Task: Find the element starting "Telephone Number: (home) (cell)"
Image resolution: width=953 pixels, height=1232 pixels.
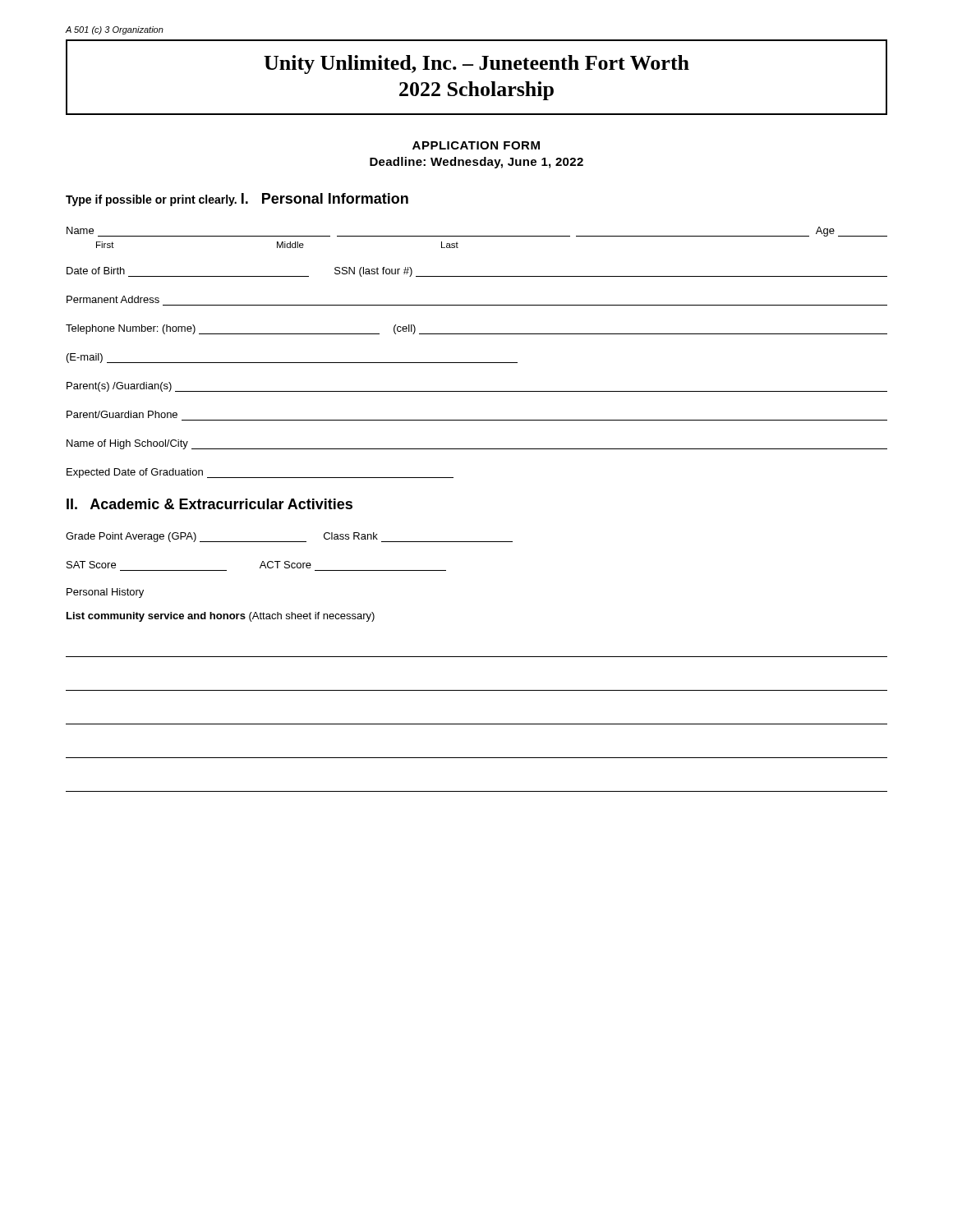Action: (x=476, y=327)
